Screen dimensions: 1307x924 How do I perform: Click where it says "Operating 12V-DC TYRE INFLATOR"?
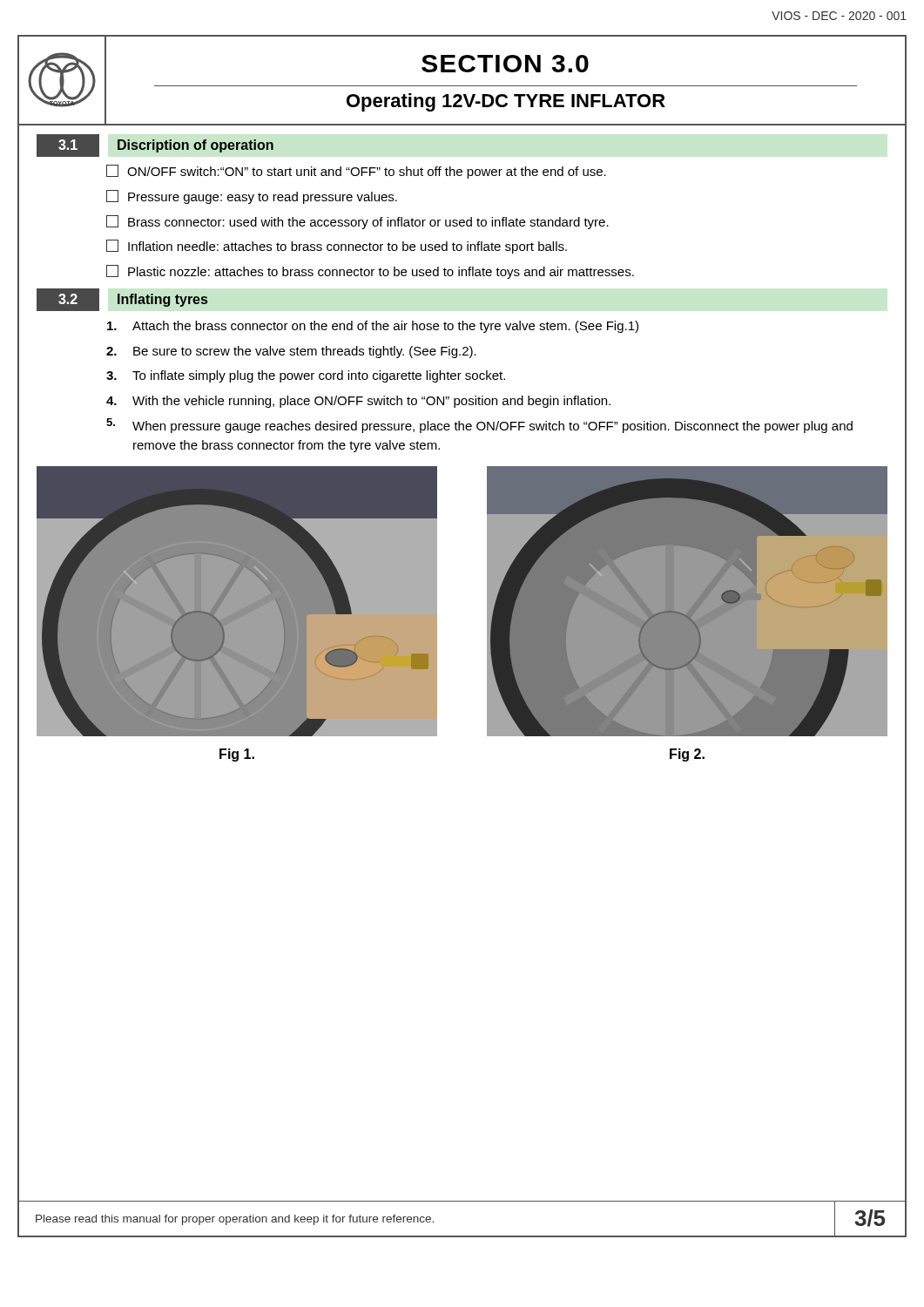click(x=506, y=100)
